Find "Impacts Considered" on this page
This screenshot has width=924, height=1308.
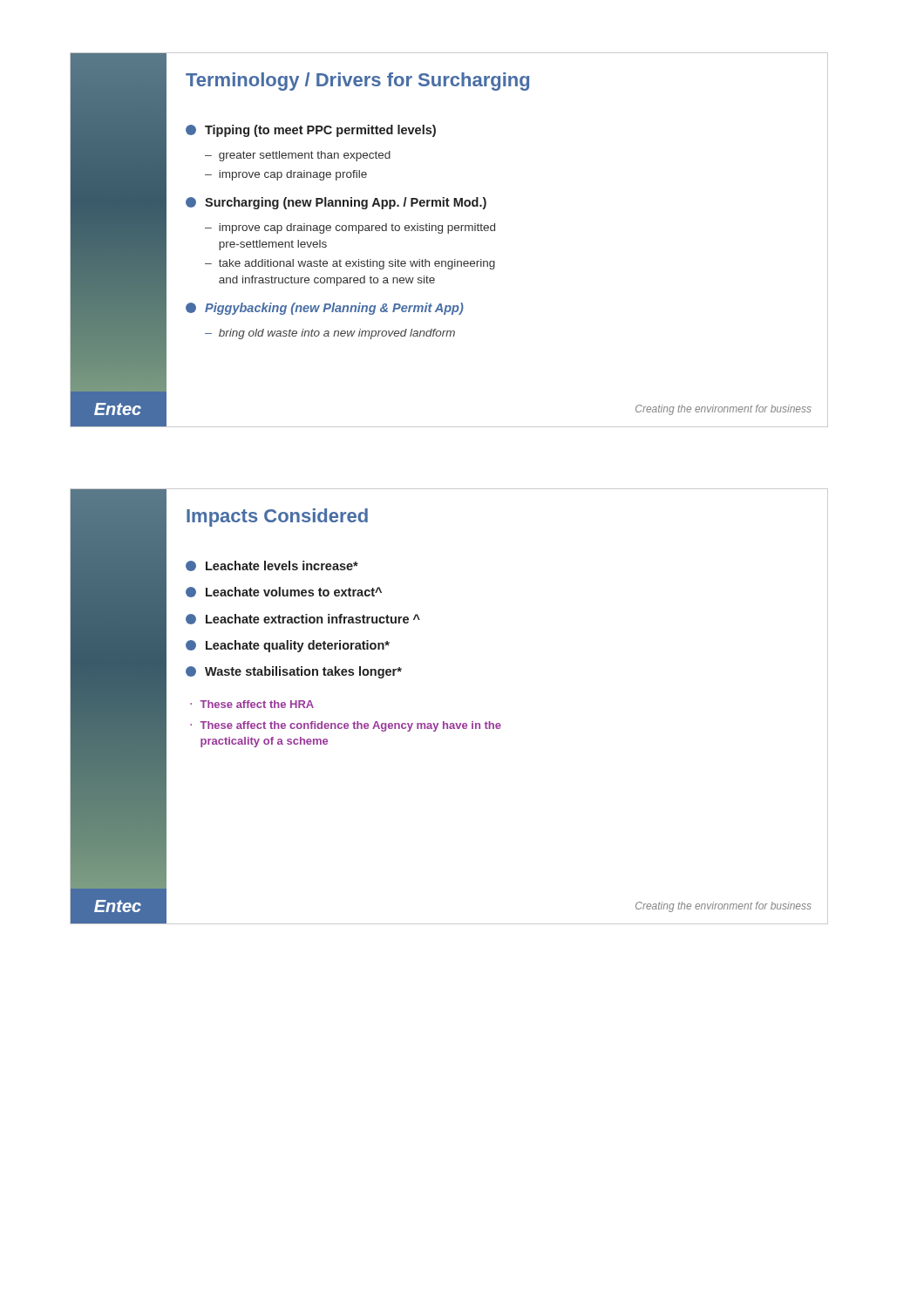pyautogui.click(x=277, y=516)
